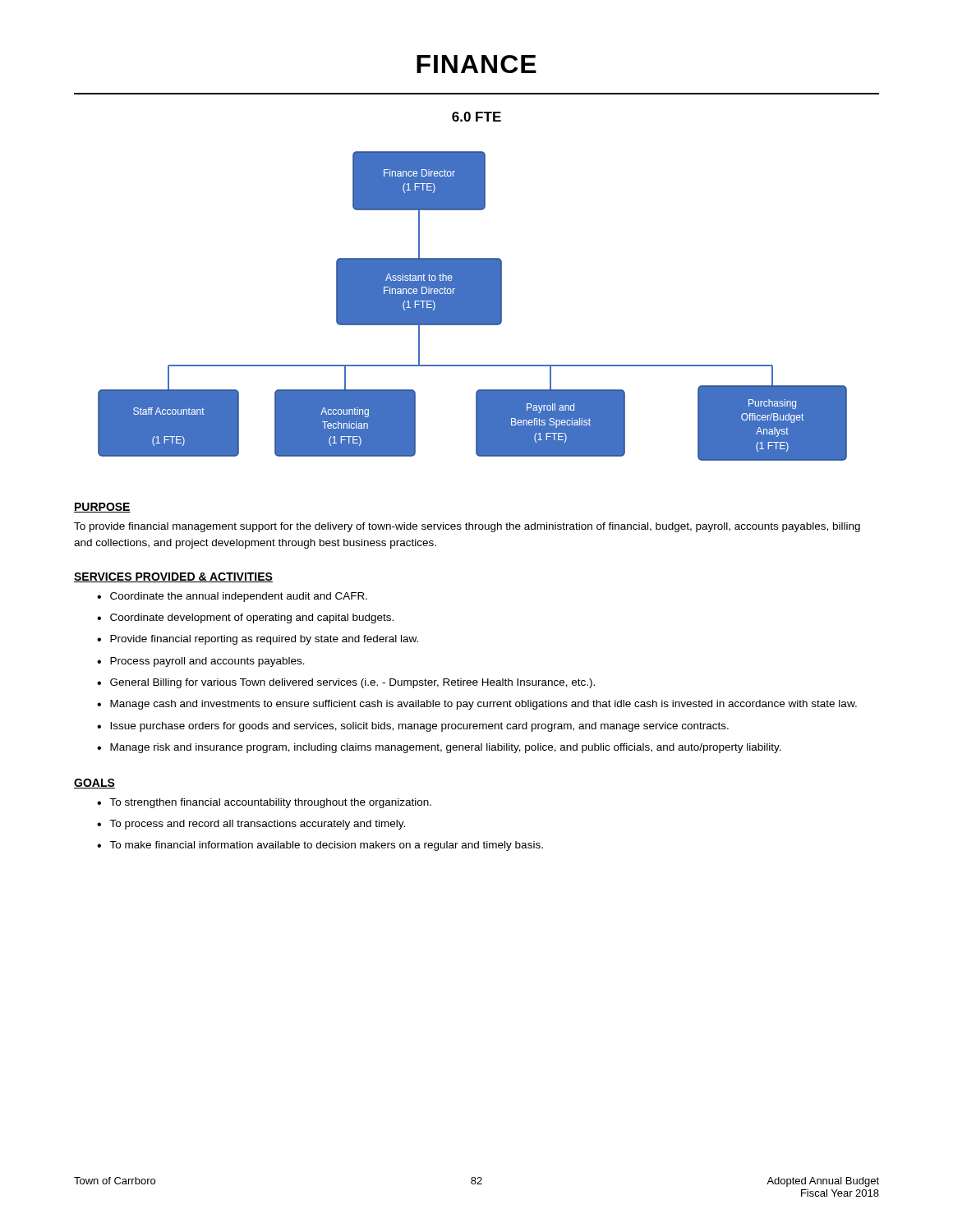Locate the text block containing "To provide financial management support for the delivery"
The image size is (953, 1232).
pos(467,534)
